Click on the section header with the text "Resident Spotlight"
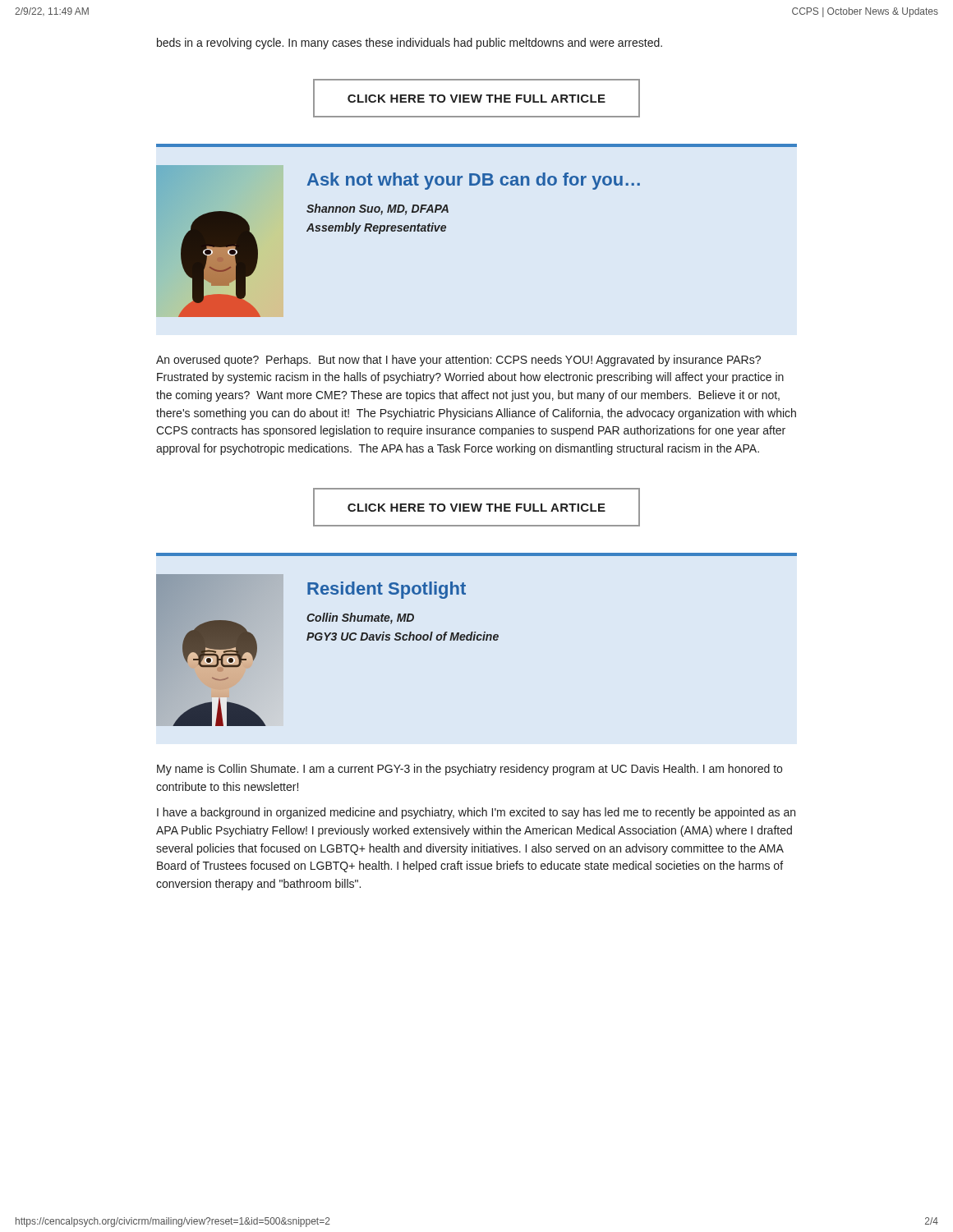The image size is (953, 1232). click(386, 588)
